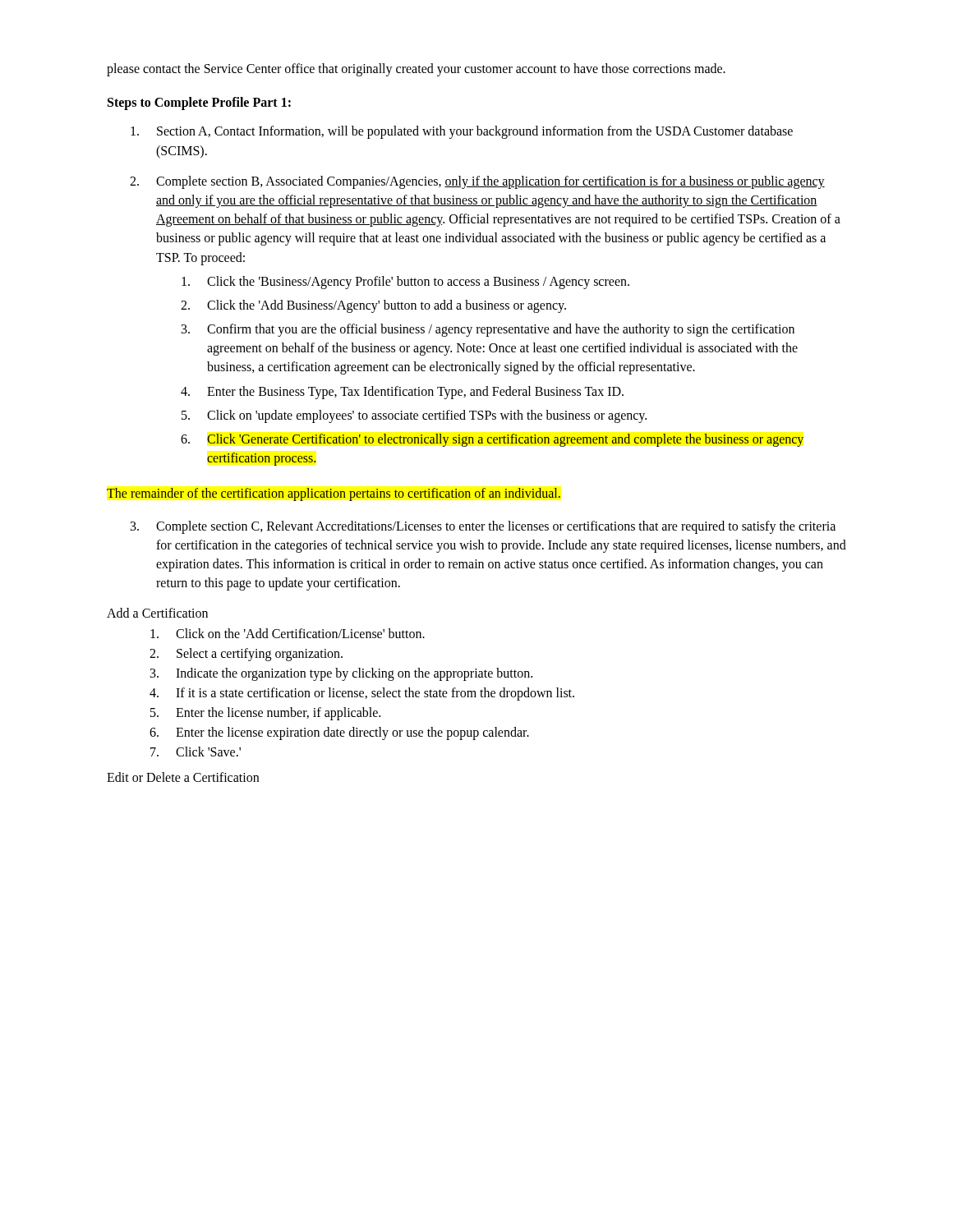Find the region starting "2. Complete section B, Associated Companies/Agencies,"
This screenshot has height=1232, width=953.
coord(488,322)
